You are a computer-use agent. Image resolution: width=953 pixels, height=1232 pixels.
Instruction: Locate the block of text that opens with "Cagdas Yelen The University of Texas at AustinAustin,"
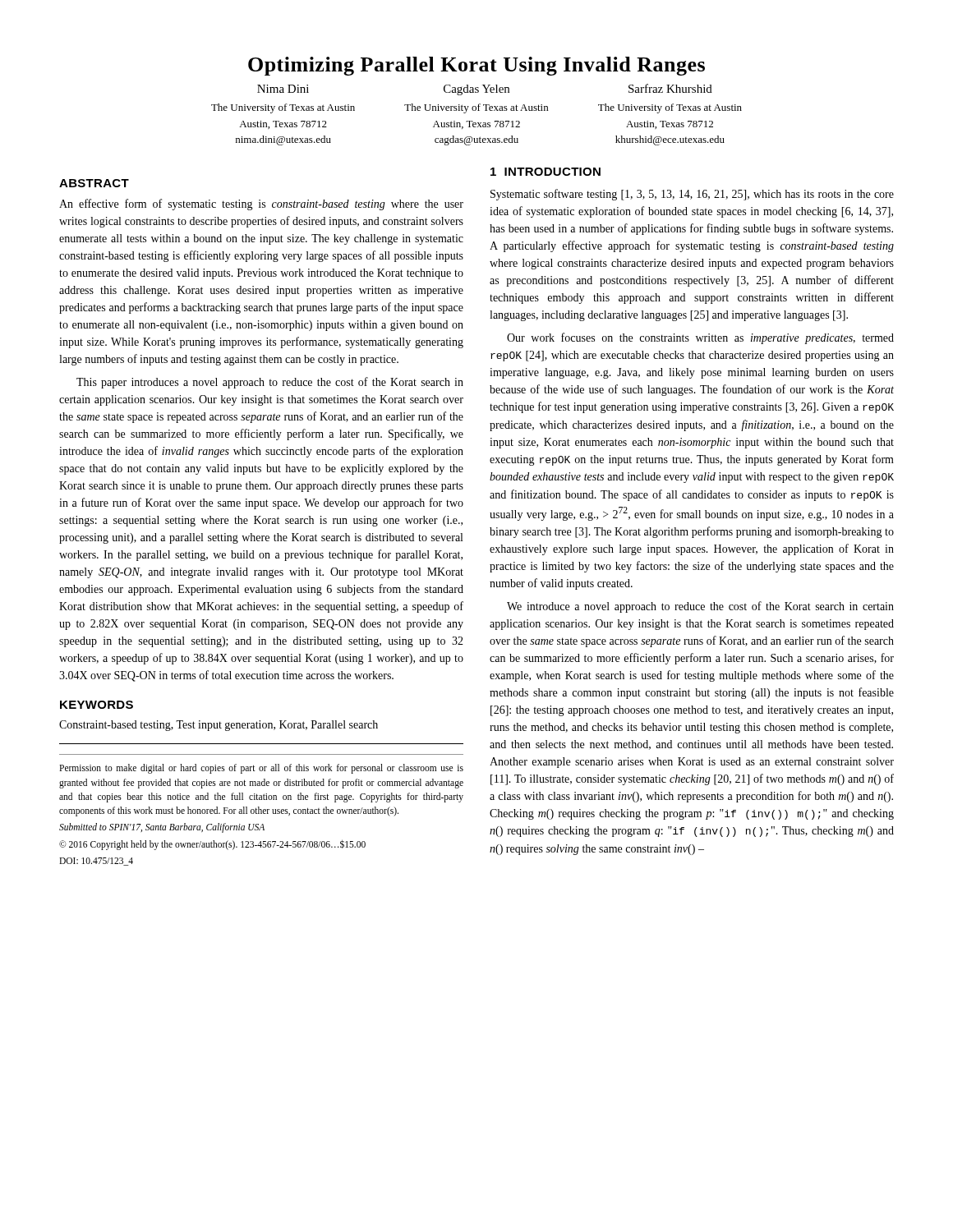[476, 114]
